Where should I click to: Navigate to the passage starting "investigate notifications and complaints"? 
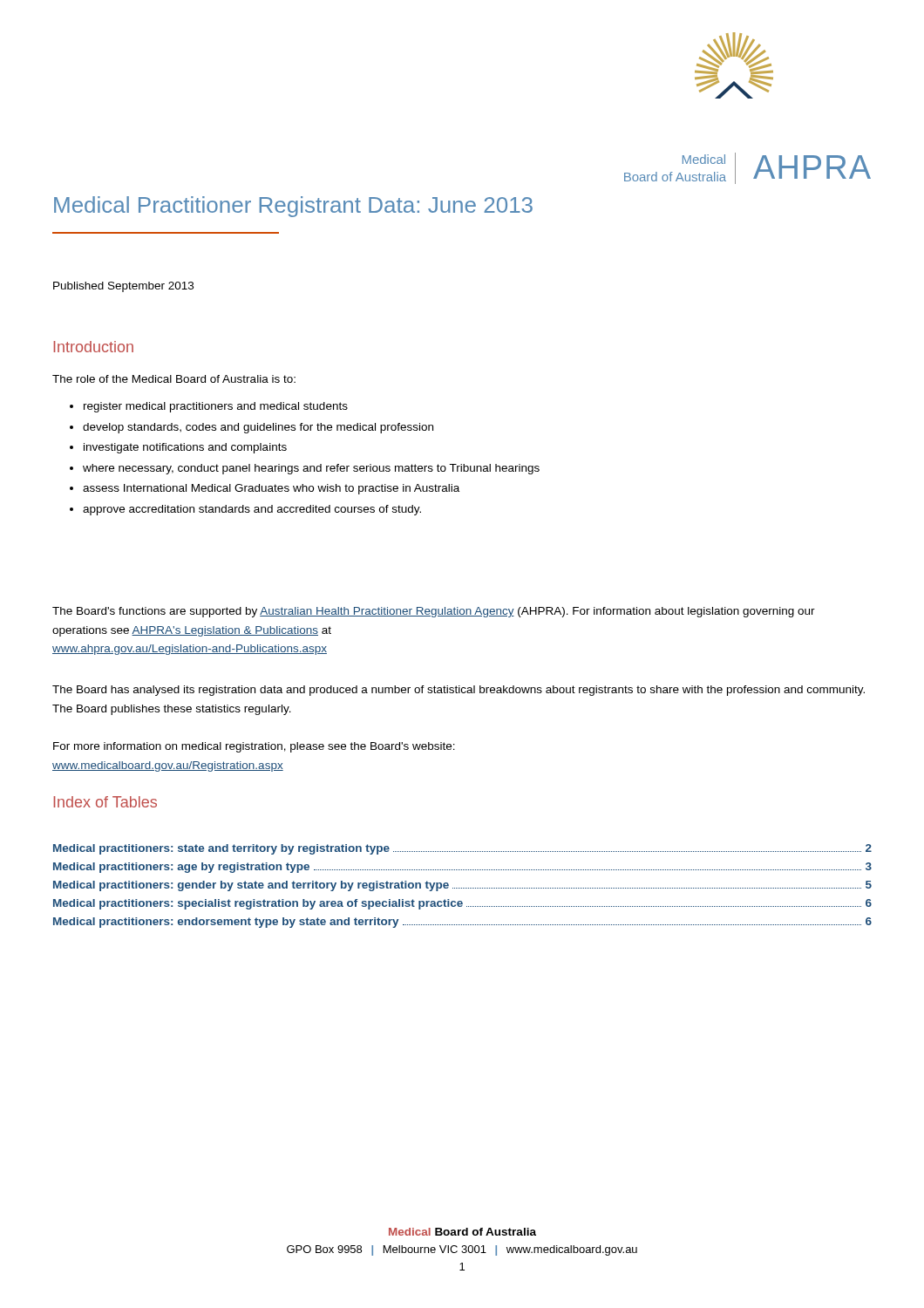185,447
